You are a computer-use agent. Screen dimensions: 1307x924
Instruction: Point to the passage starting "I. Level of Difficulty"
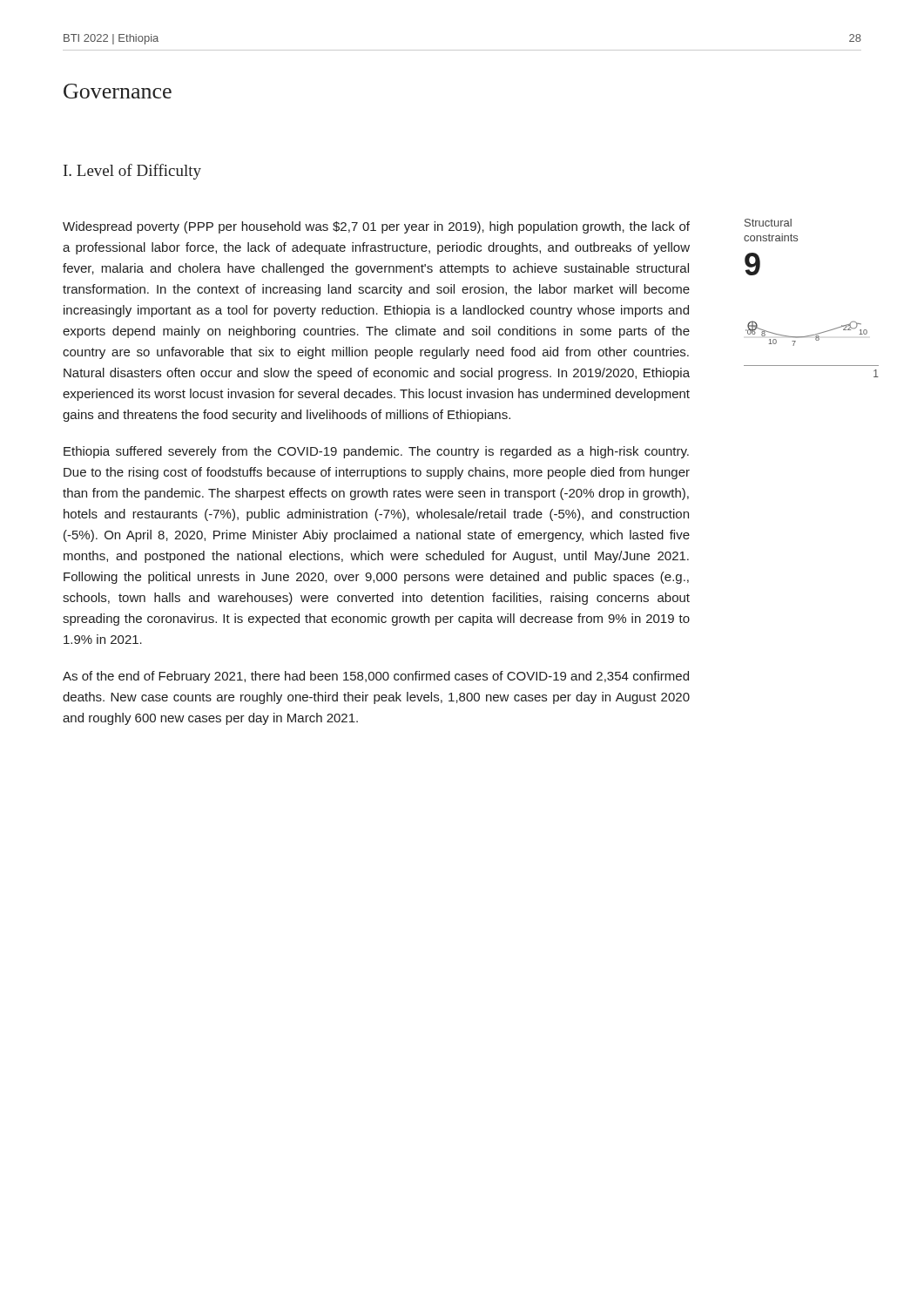(x=132, y=170)
